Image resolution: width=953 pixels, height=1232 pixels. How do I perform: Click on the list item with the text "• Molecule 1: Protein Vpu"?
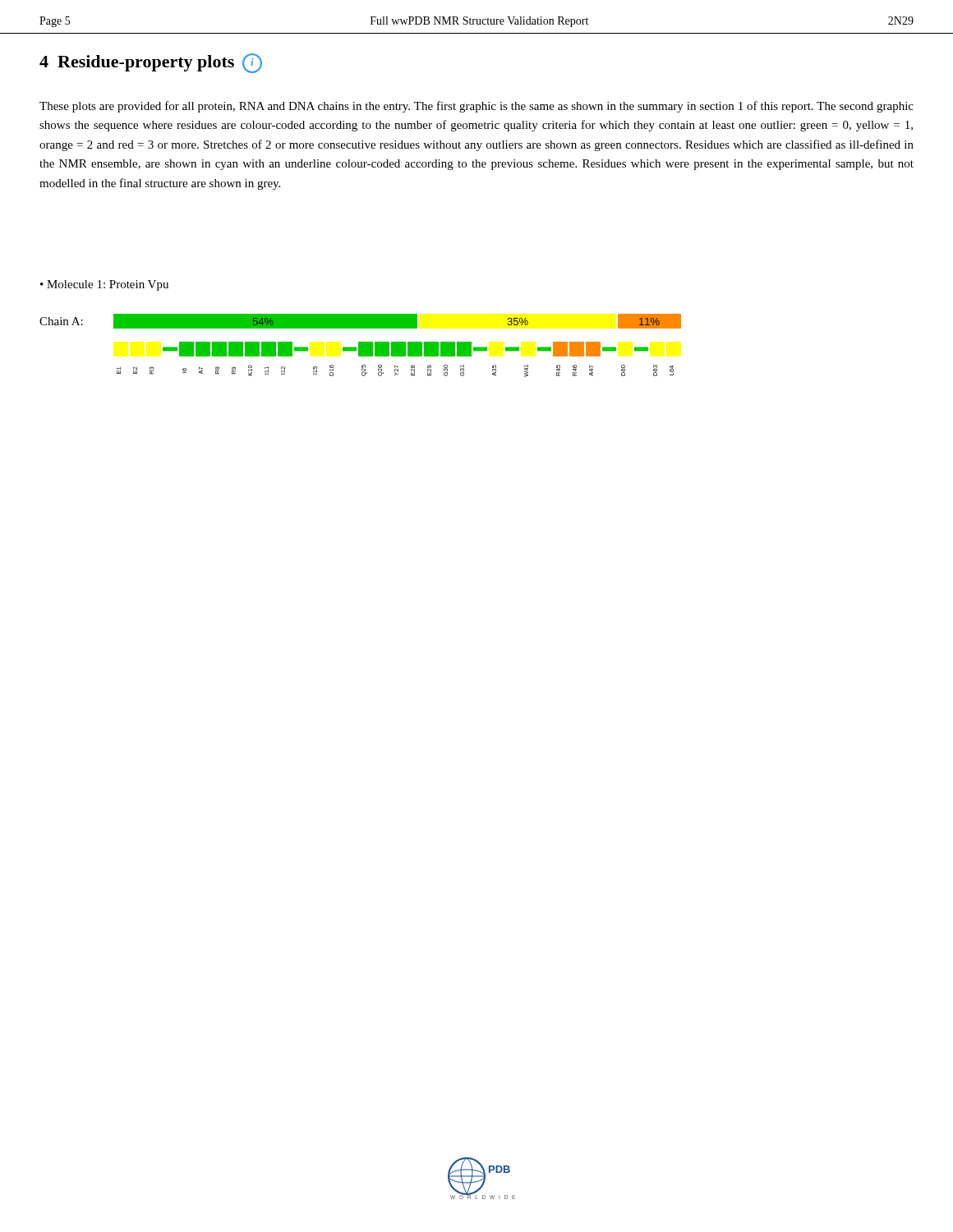tap(104, 284)
